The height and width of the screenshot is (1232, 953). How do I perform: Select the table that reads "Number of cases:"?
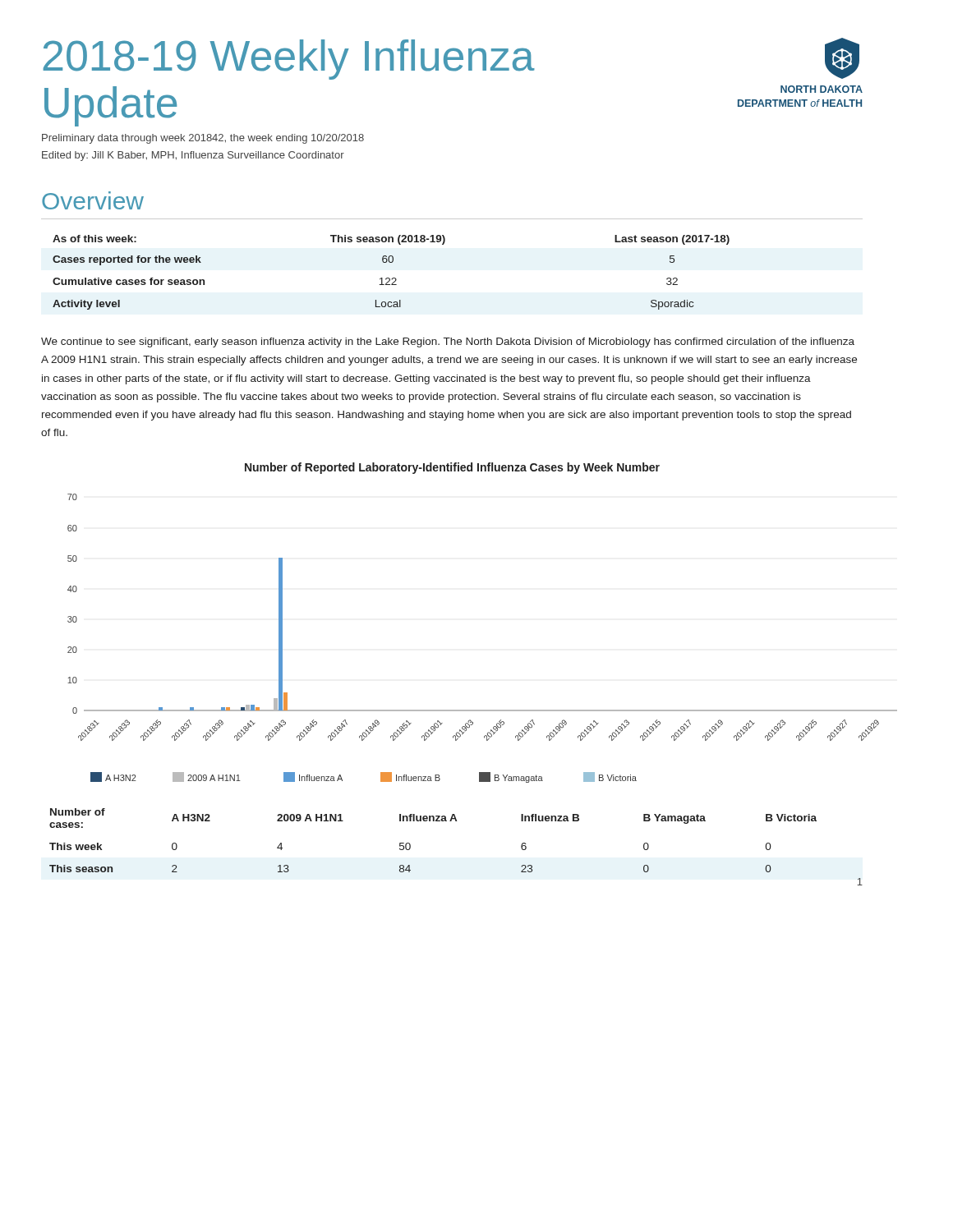click(x=452, y=840)
